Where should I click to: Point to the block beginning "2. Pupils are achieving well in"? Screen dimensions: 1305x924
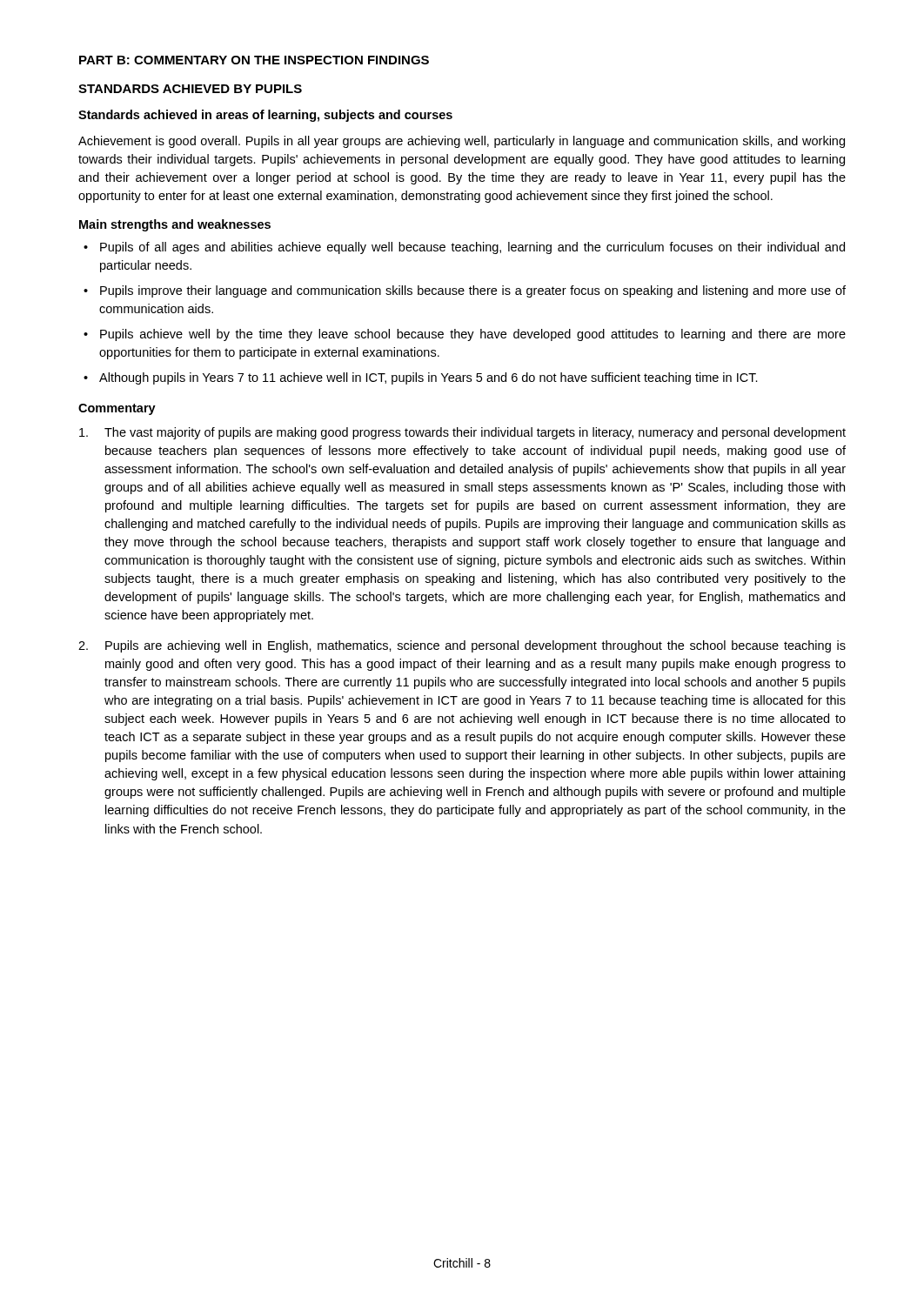pyautogui.click(x=462, y=738)
